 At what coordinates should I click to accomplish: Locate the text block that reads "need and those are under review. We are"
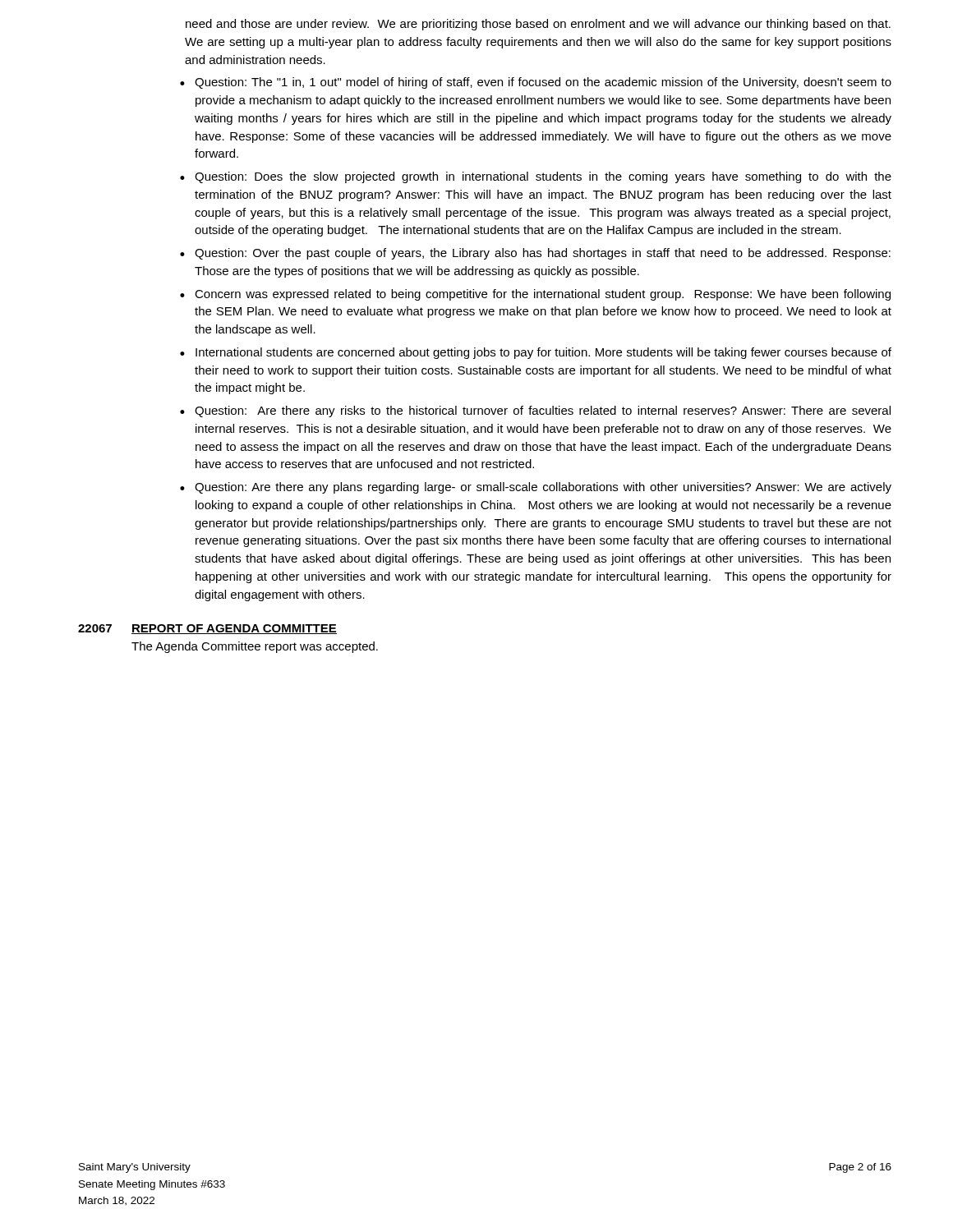538,41
